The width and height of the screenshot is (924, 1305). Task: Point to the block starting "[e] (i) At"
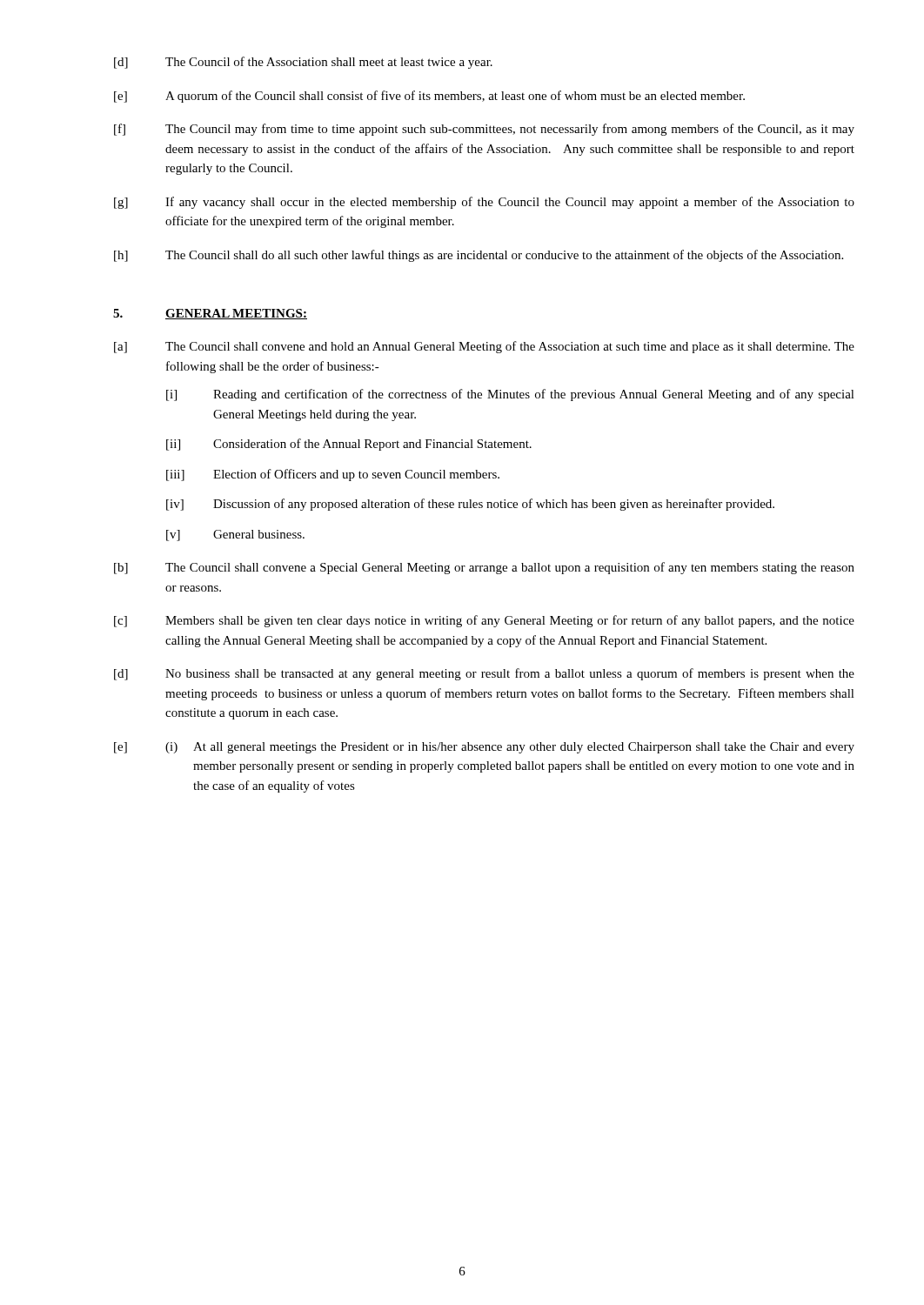[x=484, y=766]
